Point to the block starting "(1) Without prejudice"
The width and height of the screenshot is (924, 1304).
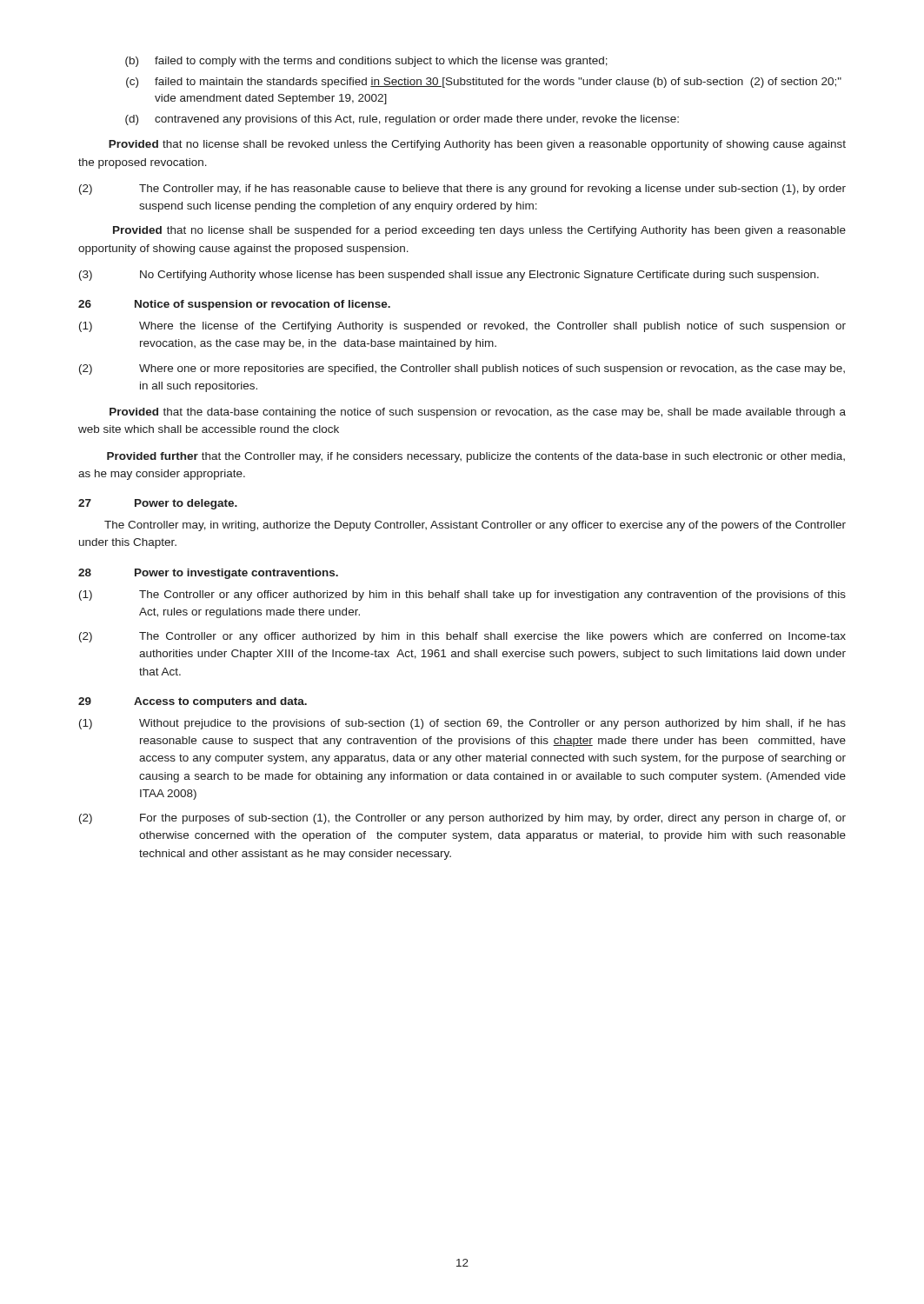tap(462, 758)
